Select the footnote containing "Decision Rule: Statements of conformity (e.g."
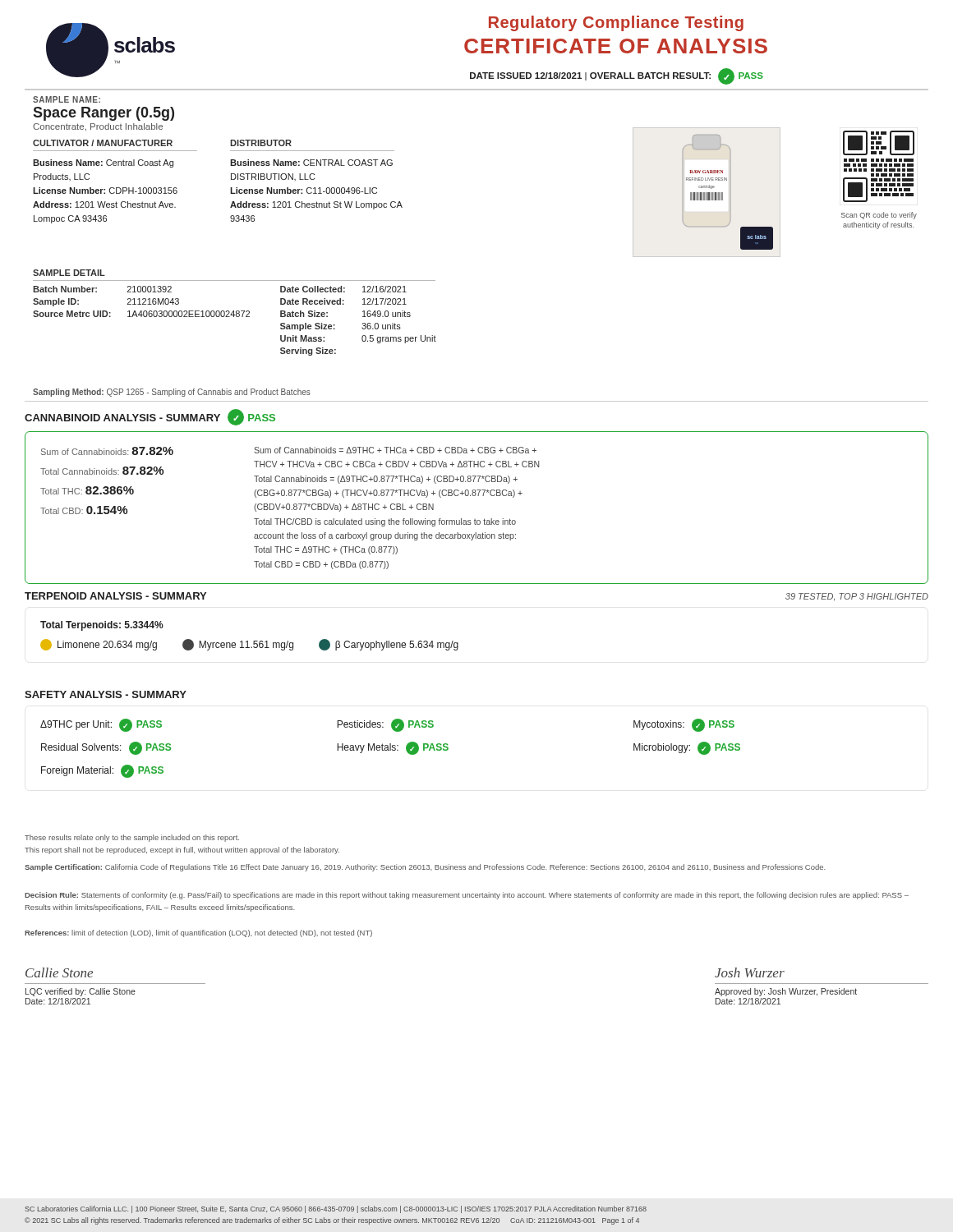 pos(467,901)
